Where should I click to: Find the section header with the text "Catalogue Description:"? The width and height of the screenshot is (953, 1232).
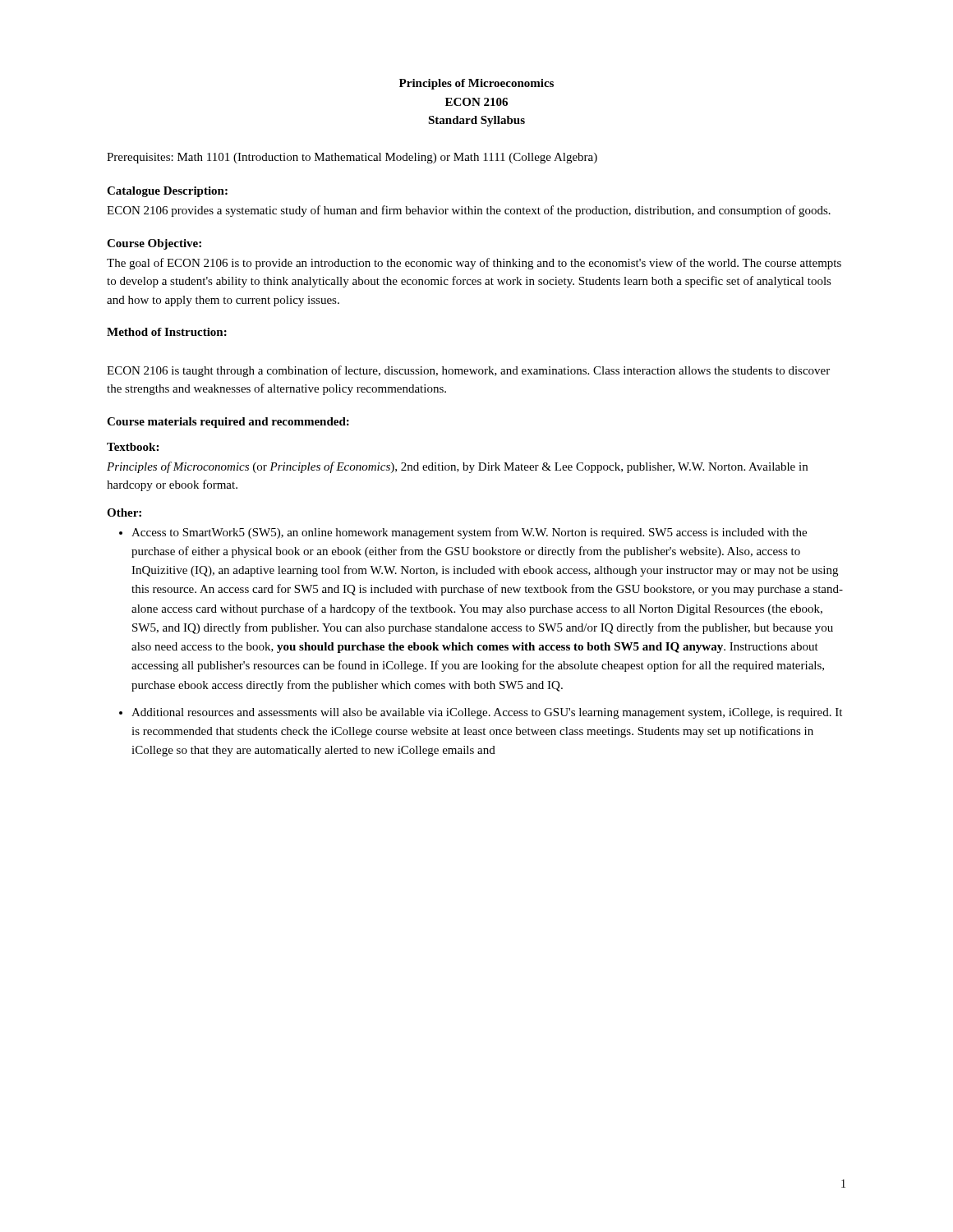[x=168, y=191]
